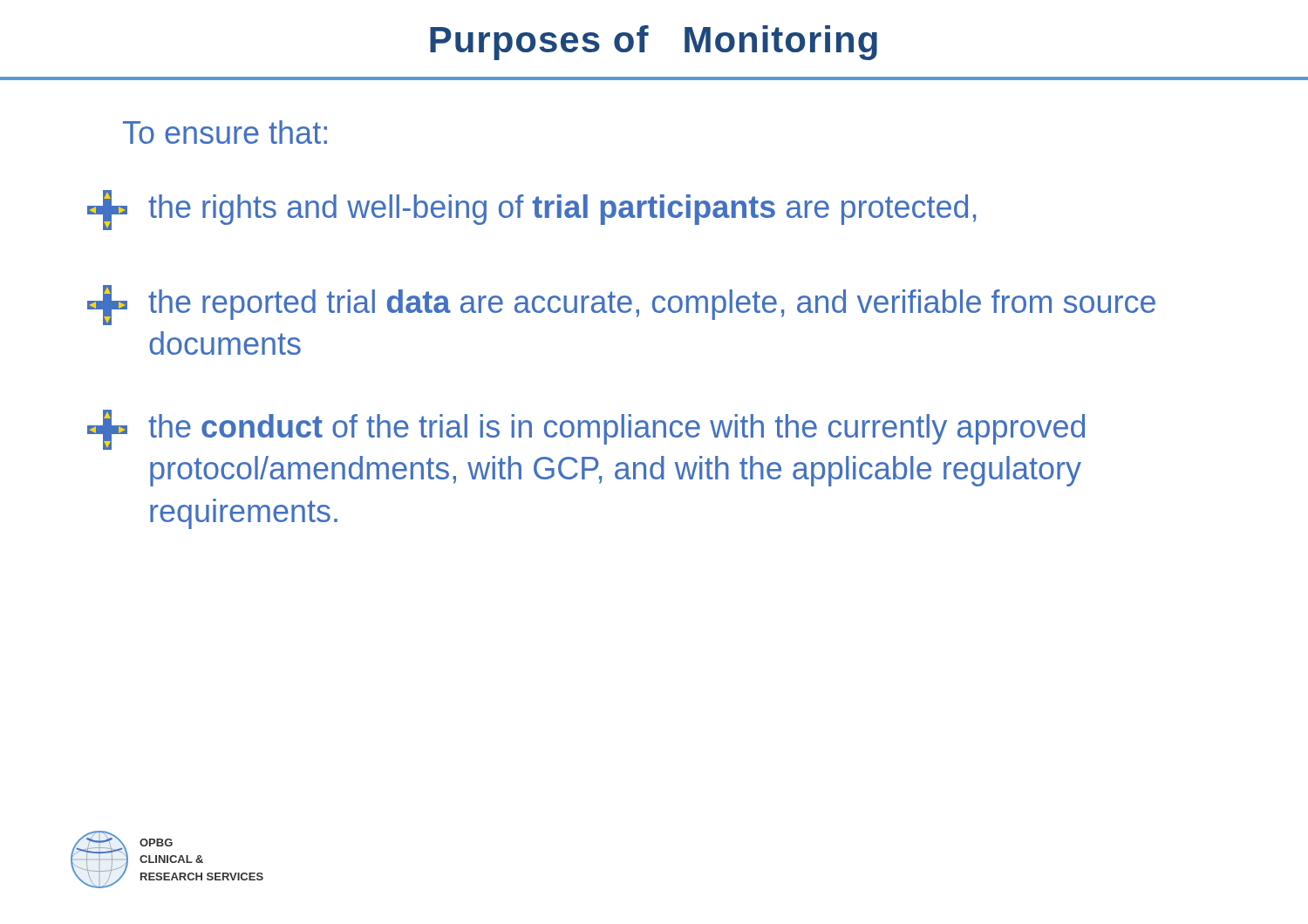The height and width of the screenshot is (924, 1308).
Task: Click on the list item that says "the conduct of the trial"
Action: (x=654, y=470)
